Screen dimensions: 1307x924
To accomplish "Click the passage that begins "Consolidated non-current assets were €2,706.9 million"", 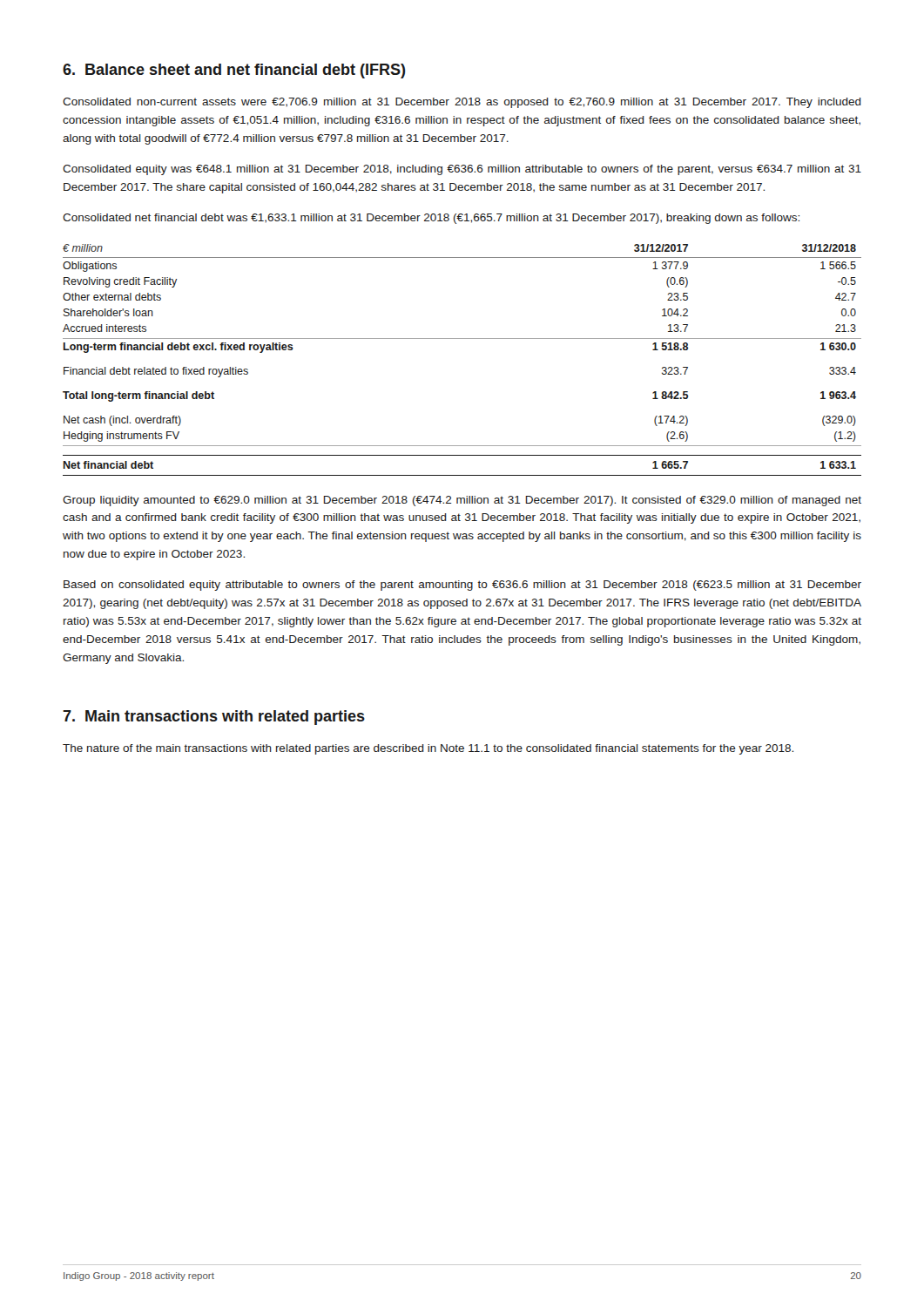I will 462,120.
